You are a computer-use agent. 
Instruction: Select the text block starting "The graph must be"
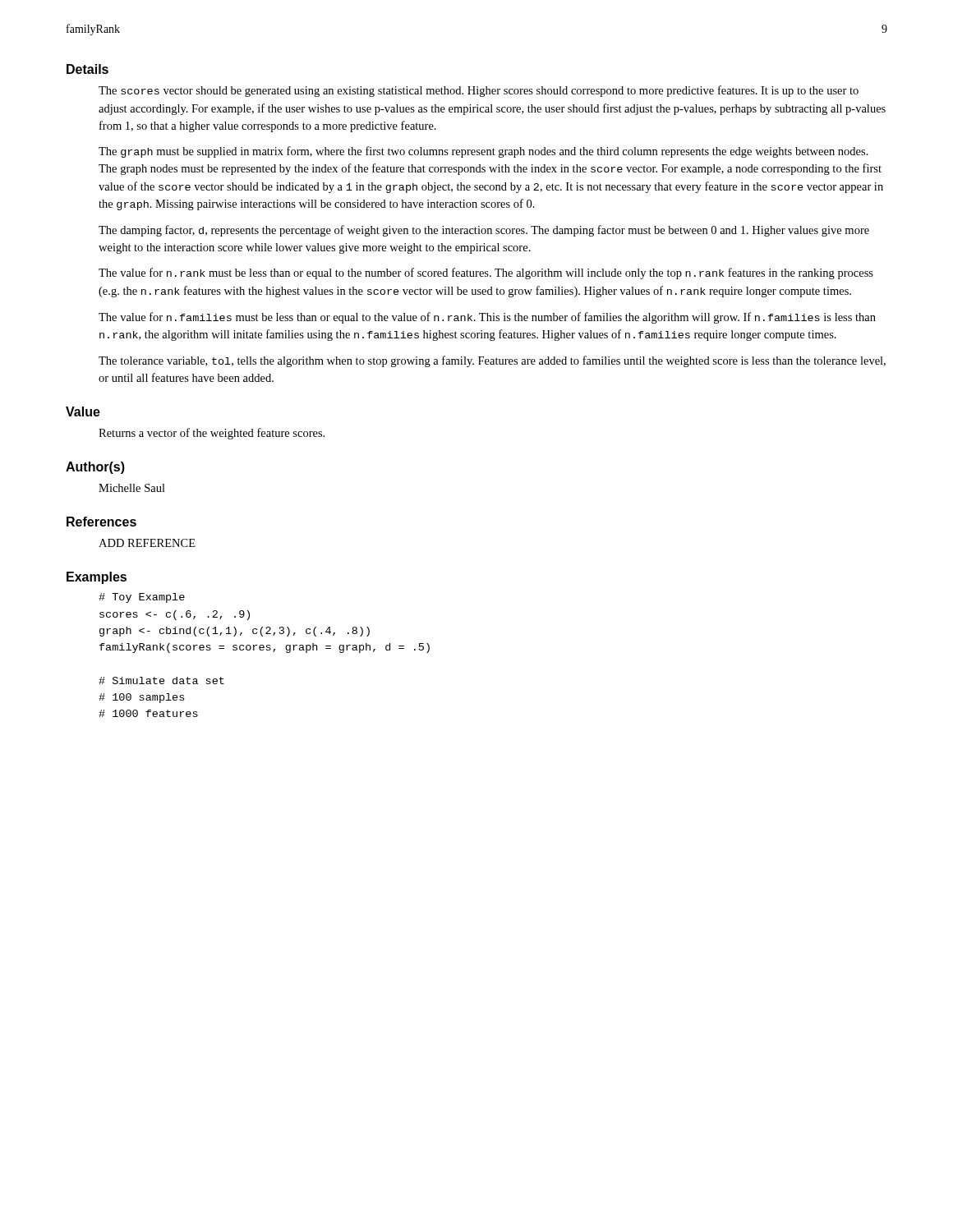(x=491, y=178)
